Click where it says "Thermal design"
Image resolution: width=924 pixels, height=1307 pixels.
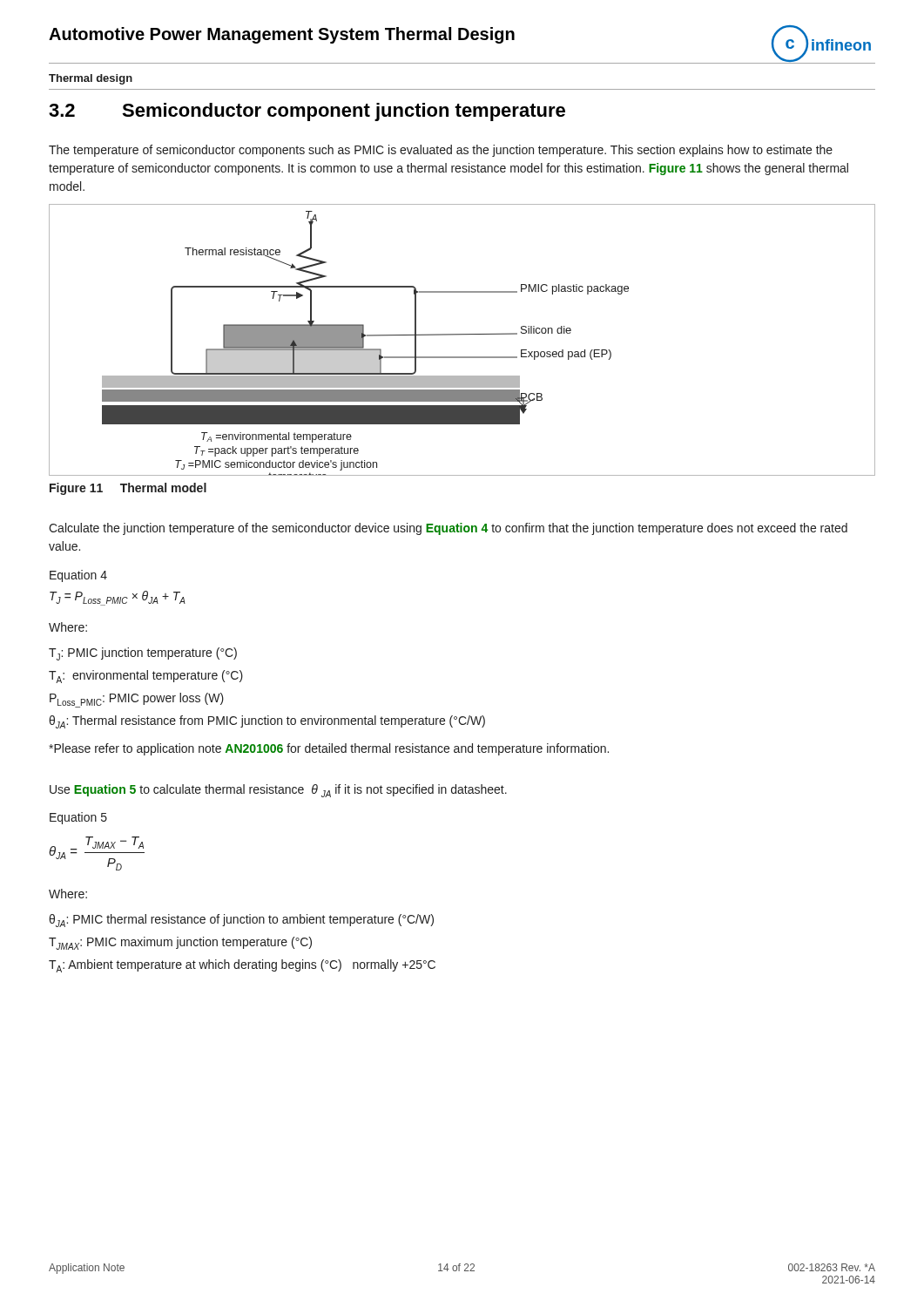coord(91,78)
